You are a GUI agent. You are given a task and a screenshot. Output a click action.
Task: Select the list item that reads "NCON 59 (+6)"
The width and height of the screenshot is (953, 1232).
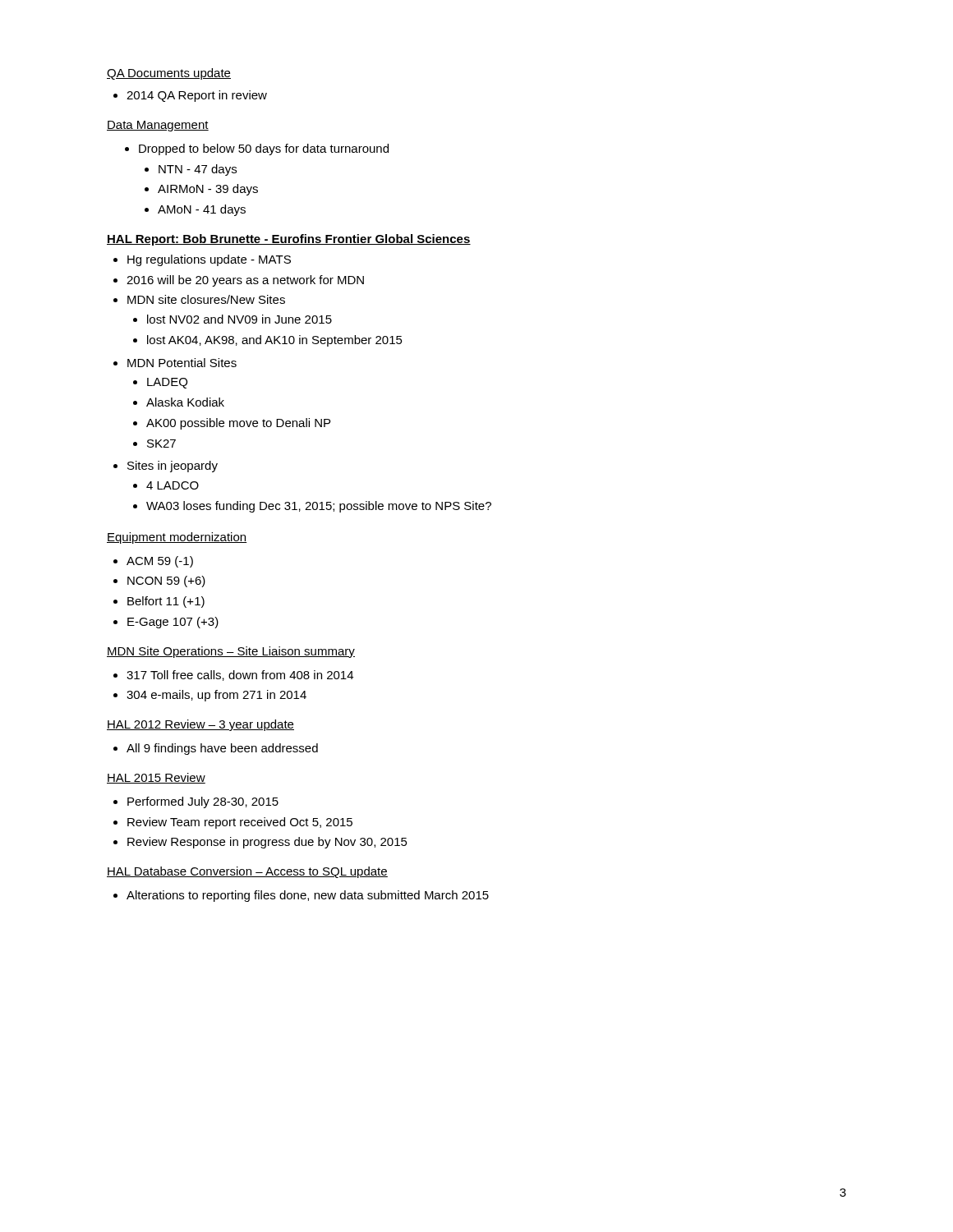pos(166,580)
